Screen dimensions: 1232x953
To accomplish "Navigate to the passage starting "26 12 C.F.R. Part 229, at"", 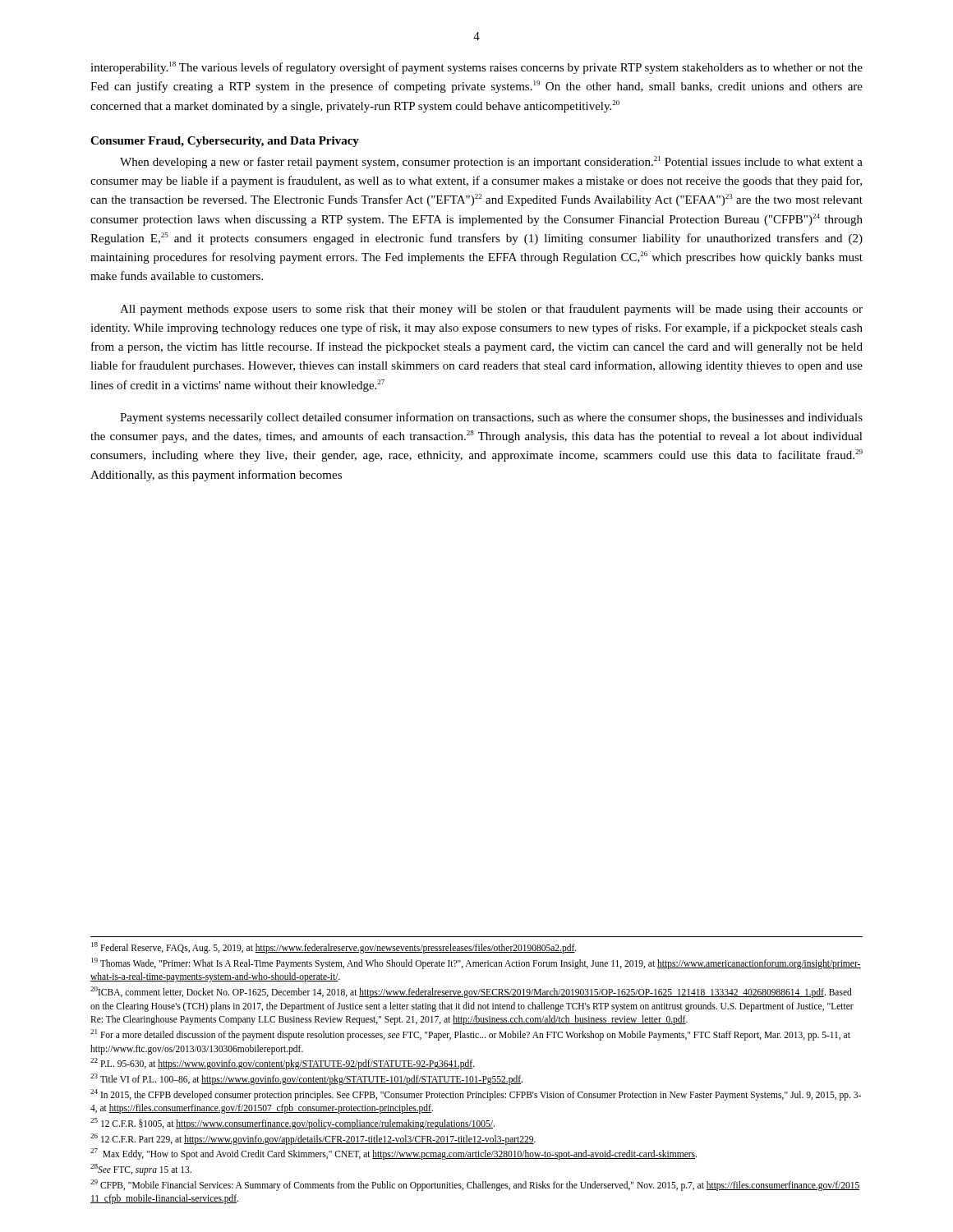I will pyautogui.click(x=313, y=1138).
